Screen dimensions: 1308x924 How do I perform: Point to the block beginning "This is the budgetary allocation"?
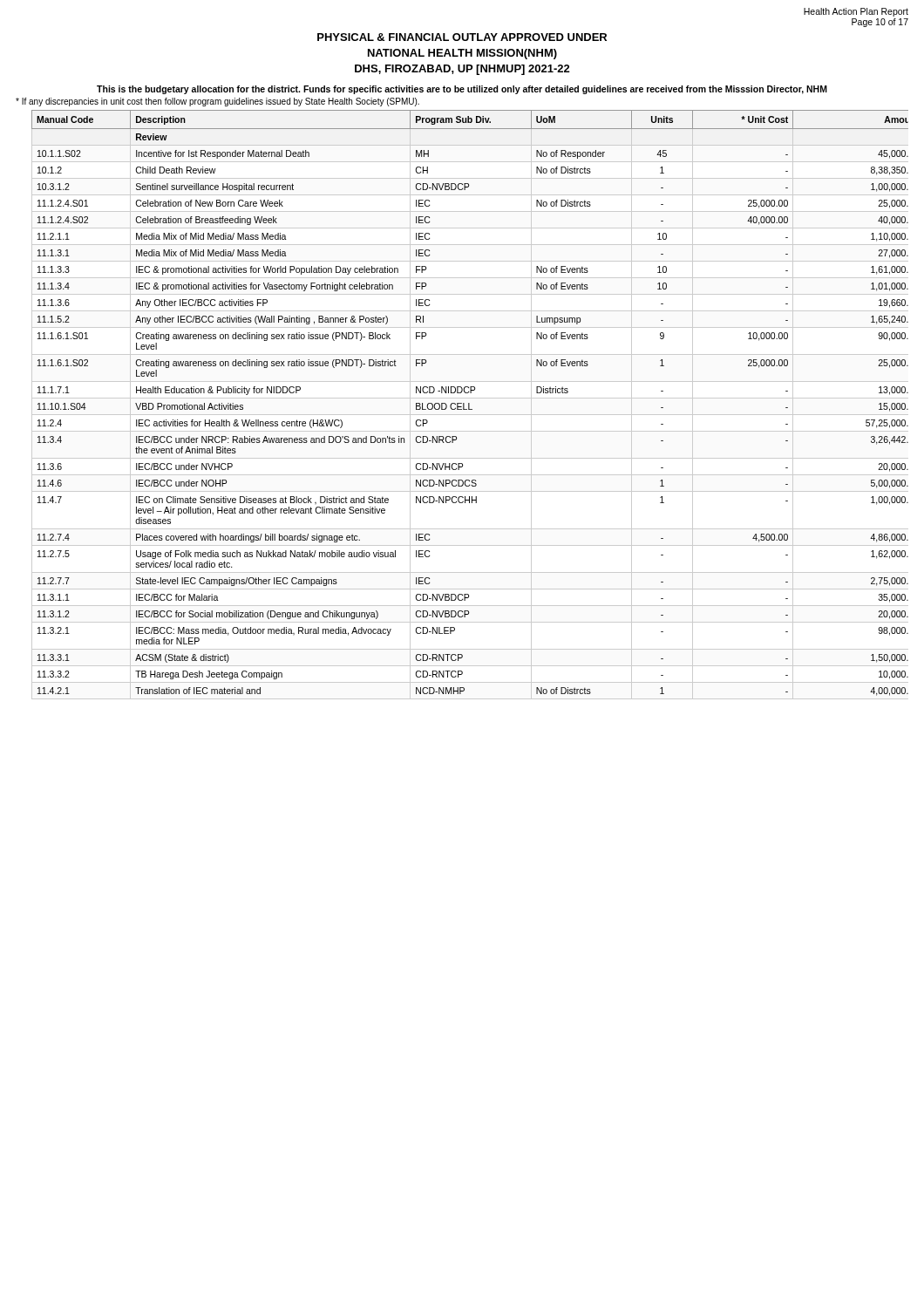coord(462,89)
